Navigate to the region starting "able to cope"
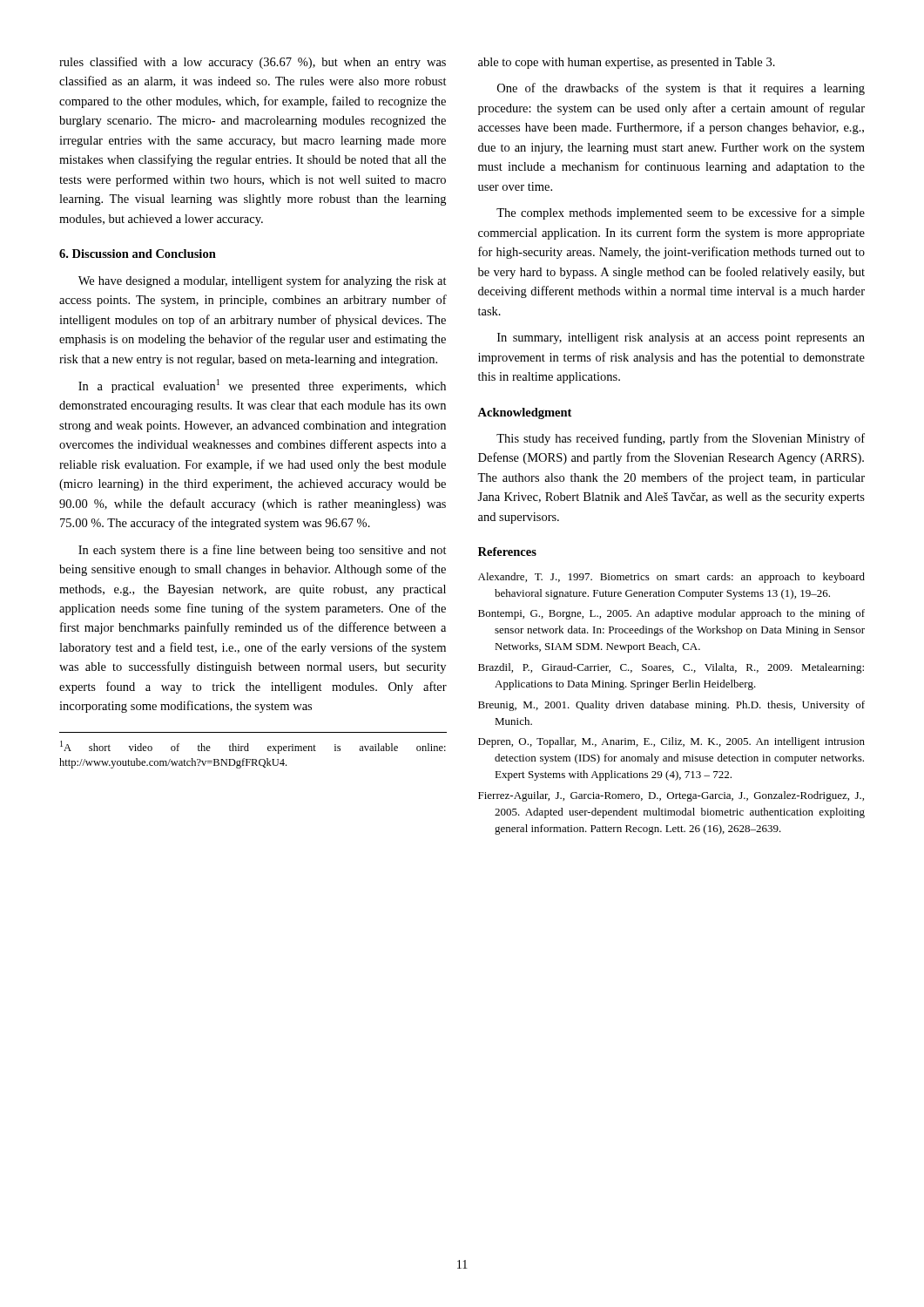 pos(671,219)
